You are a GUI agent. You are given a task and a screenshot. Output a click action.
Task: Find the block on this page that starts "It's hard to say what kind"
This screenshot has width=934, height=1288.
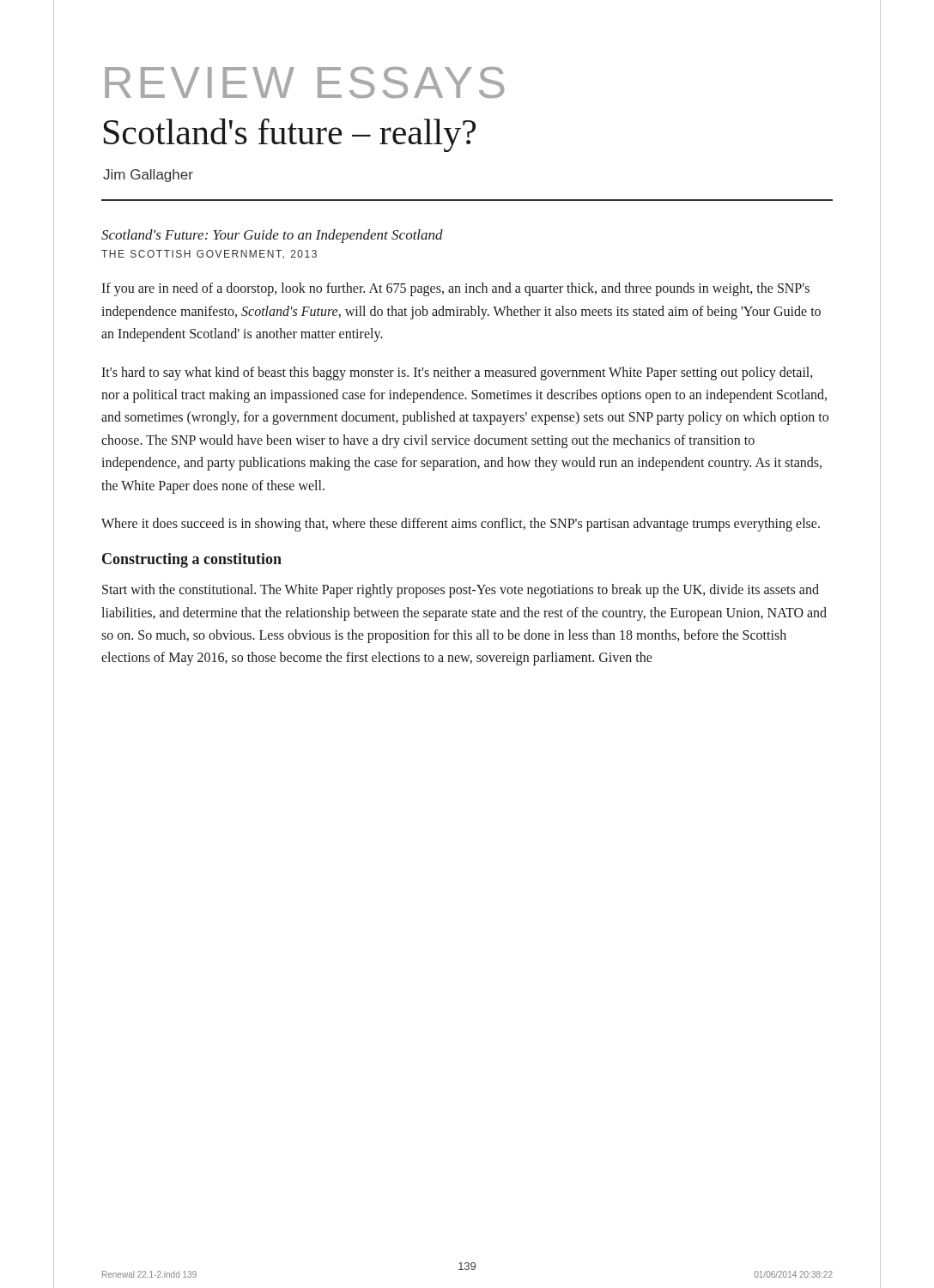pyautogui.click(x=467, y=429)
